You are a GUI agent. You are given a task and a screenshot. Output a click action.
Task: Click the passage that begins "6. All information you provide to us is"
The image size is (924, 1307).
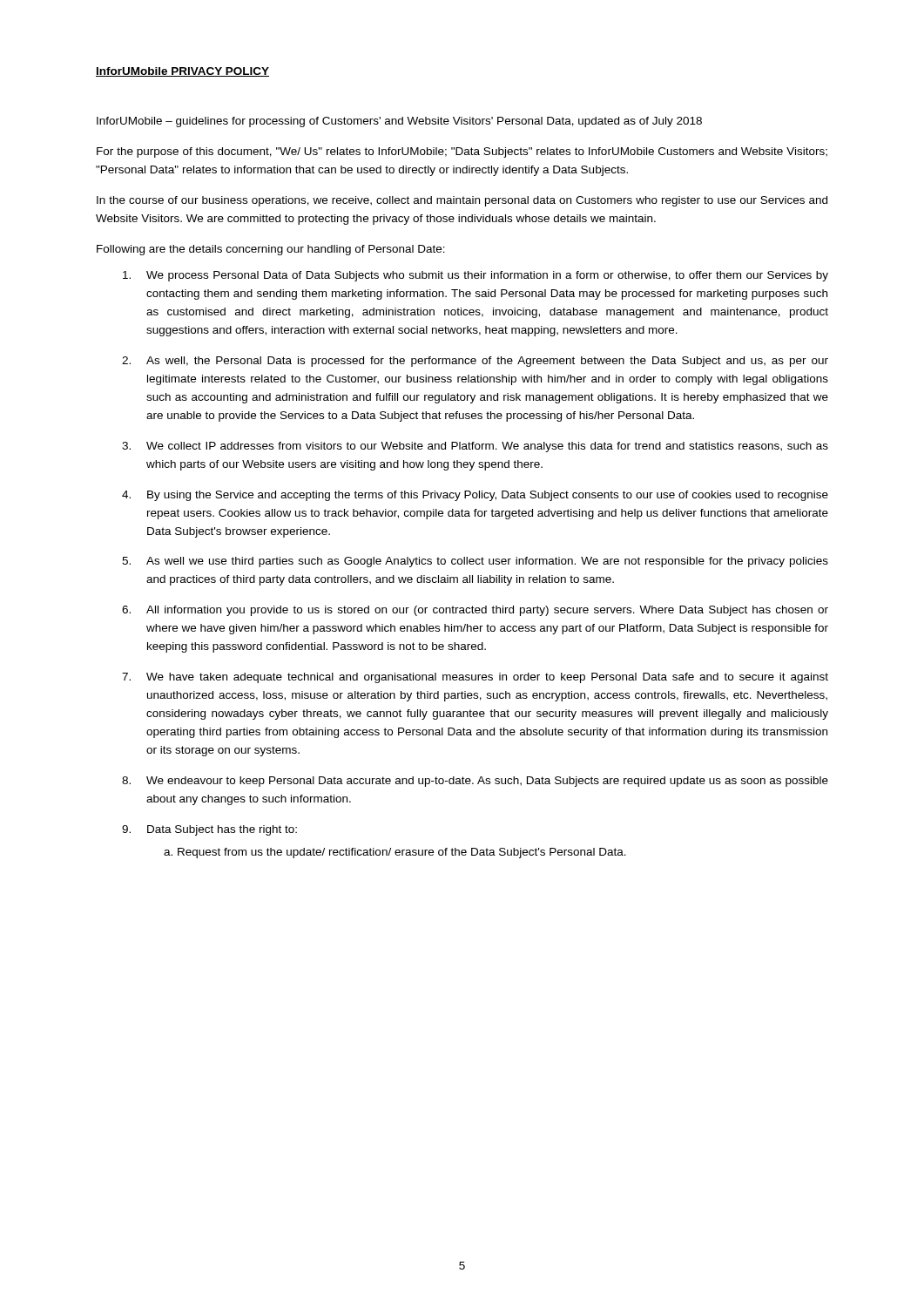pyautogui.click(x=475, y=629)
